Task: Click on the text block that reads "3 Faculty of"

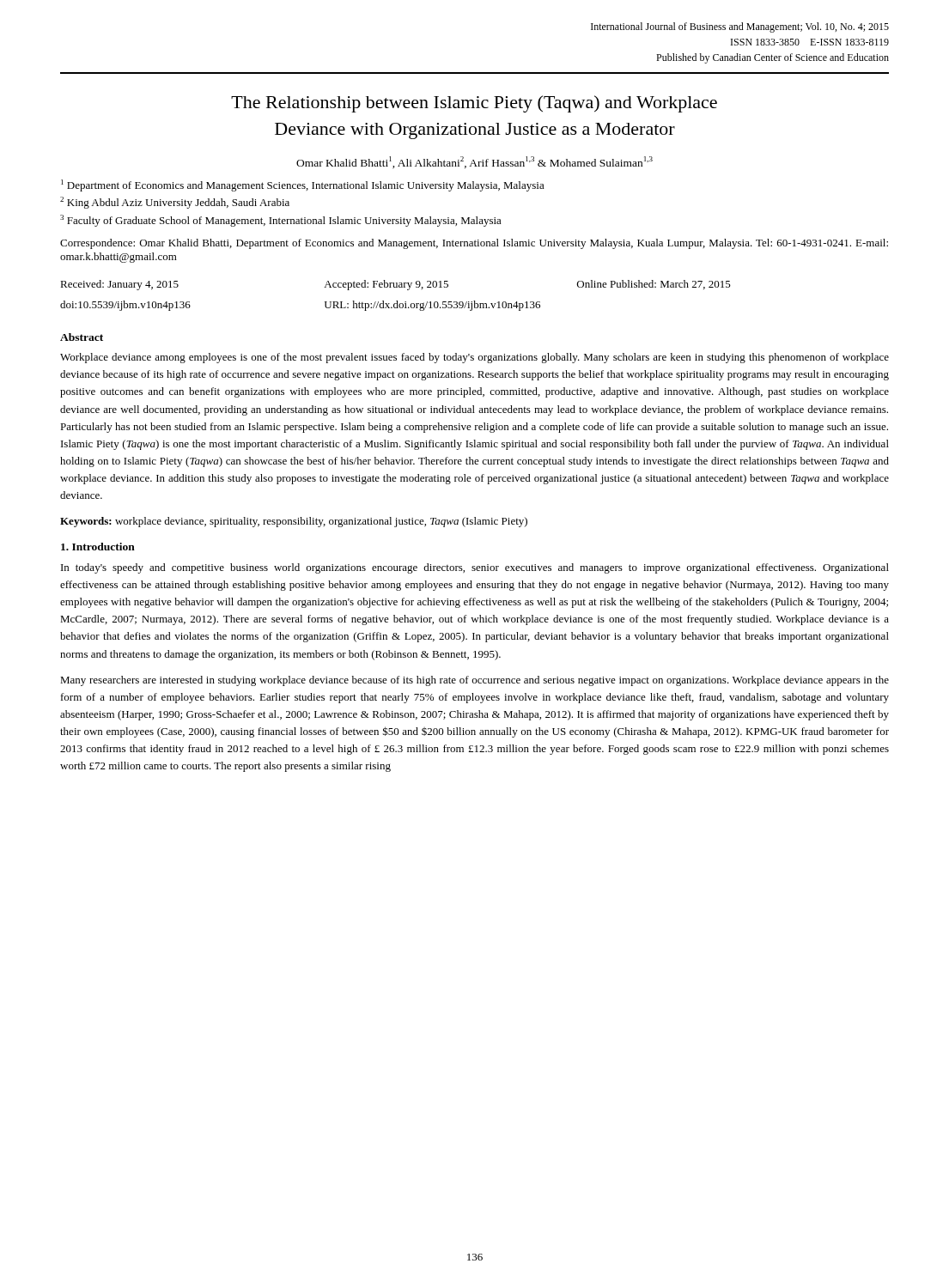Action: pos(281,220)
